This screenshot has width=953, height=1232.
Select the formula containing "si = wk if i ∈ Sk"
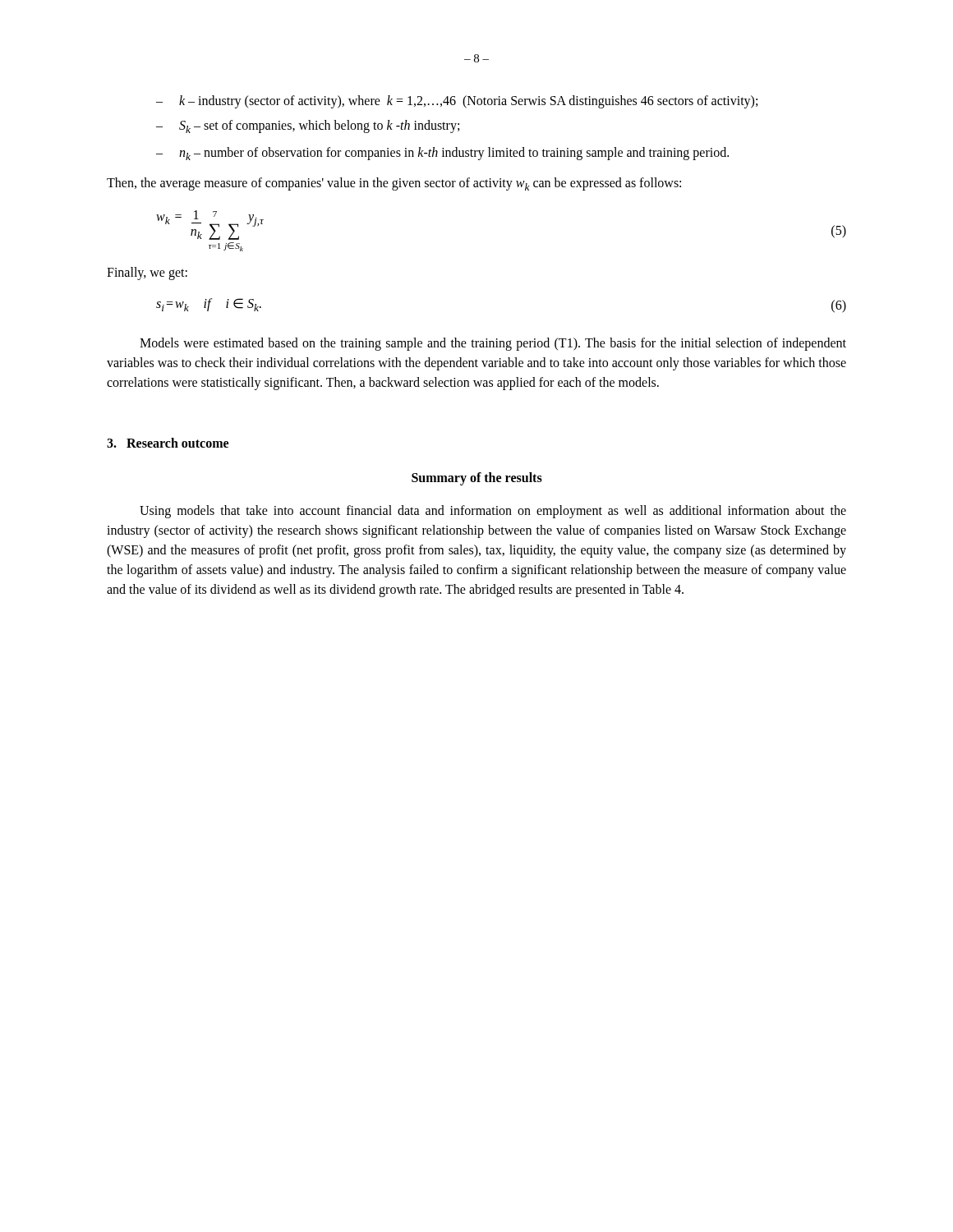coord(208,305)
